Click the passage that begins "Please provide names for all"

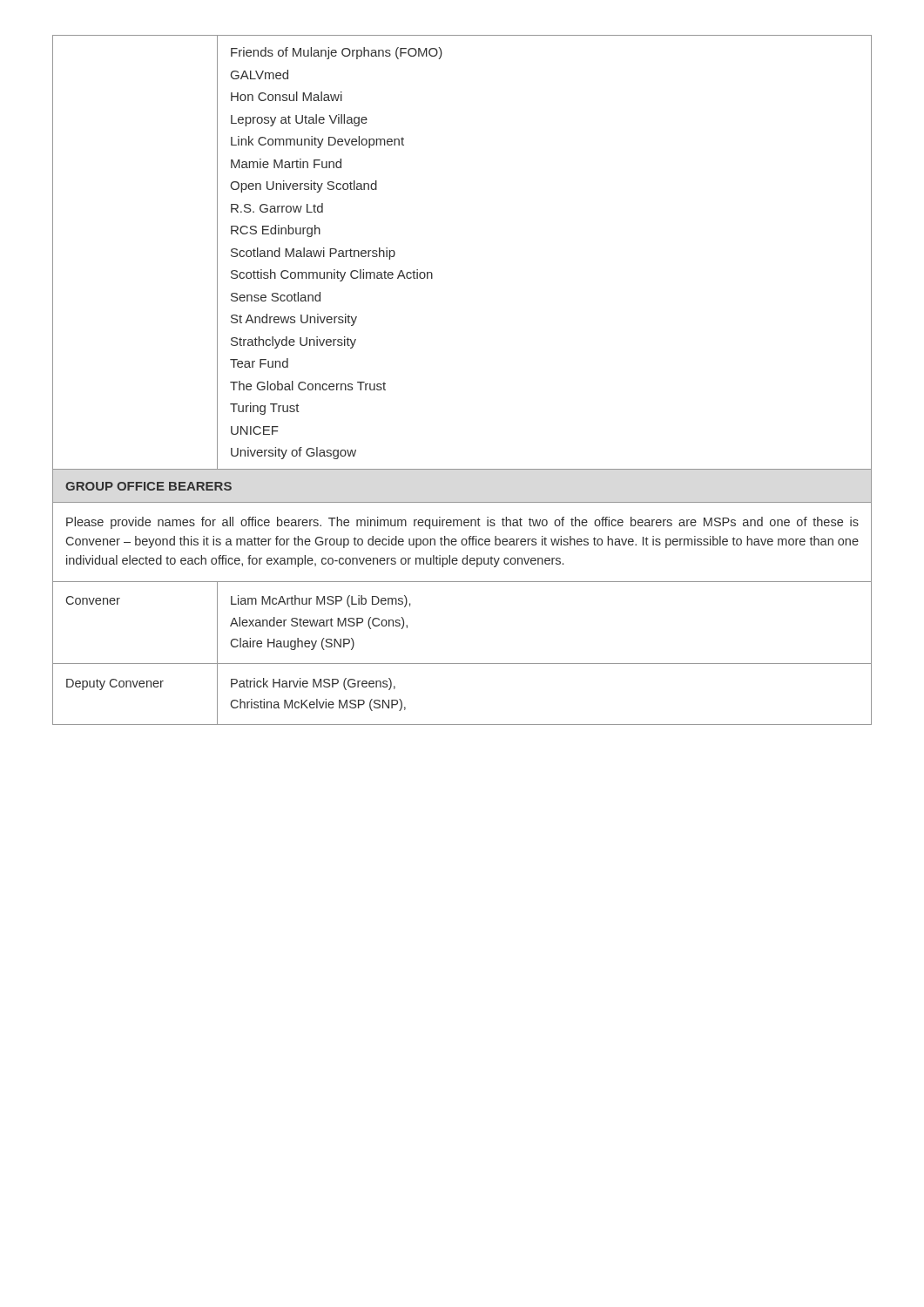click(x=462, y=542)
